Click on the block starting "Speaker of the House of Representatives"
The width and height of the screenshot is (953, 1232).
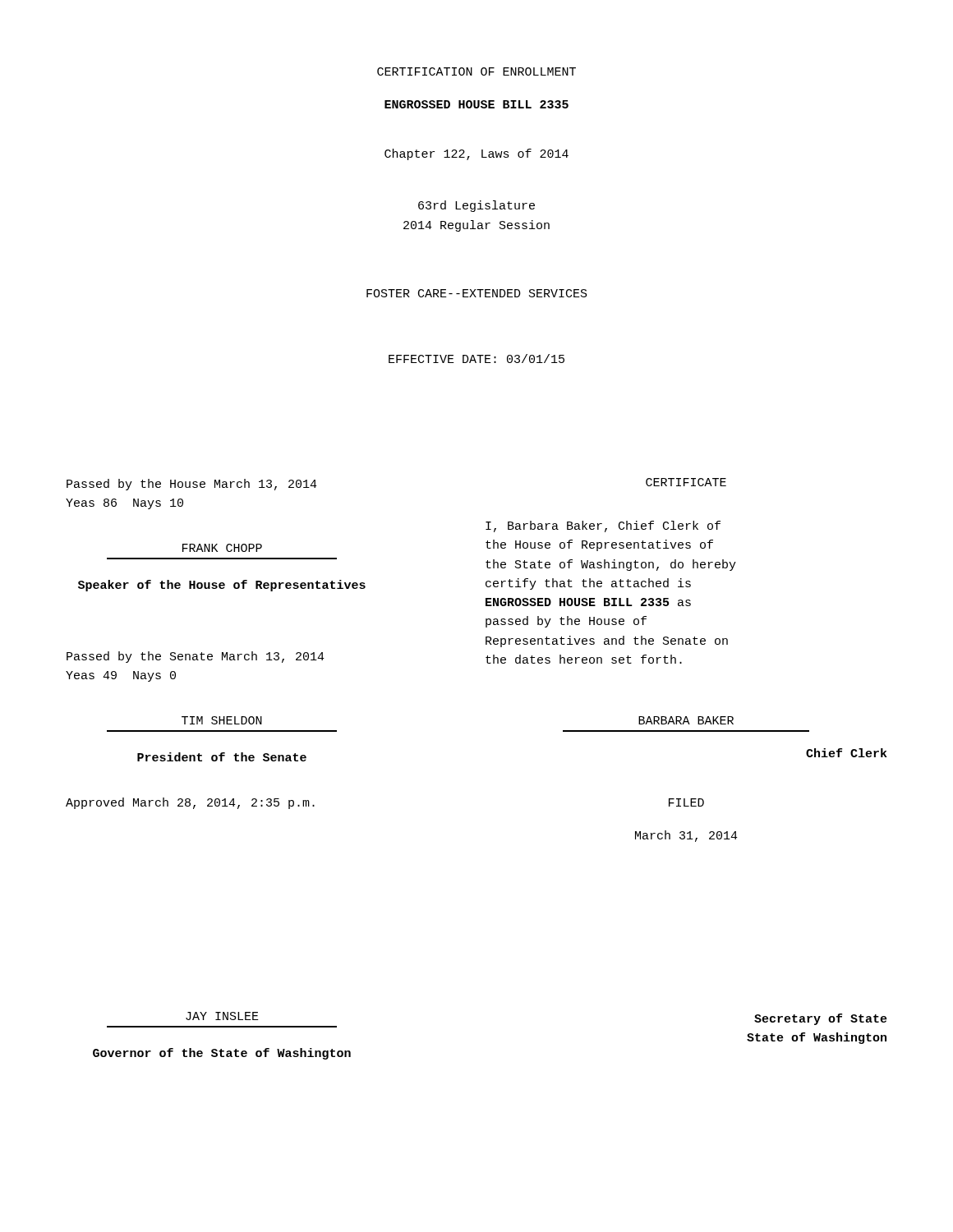[222, 586]
